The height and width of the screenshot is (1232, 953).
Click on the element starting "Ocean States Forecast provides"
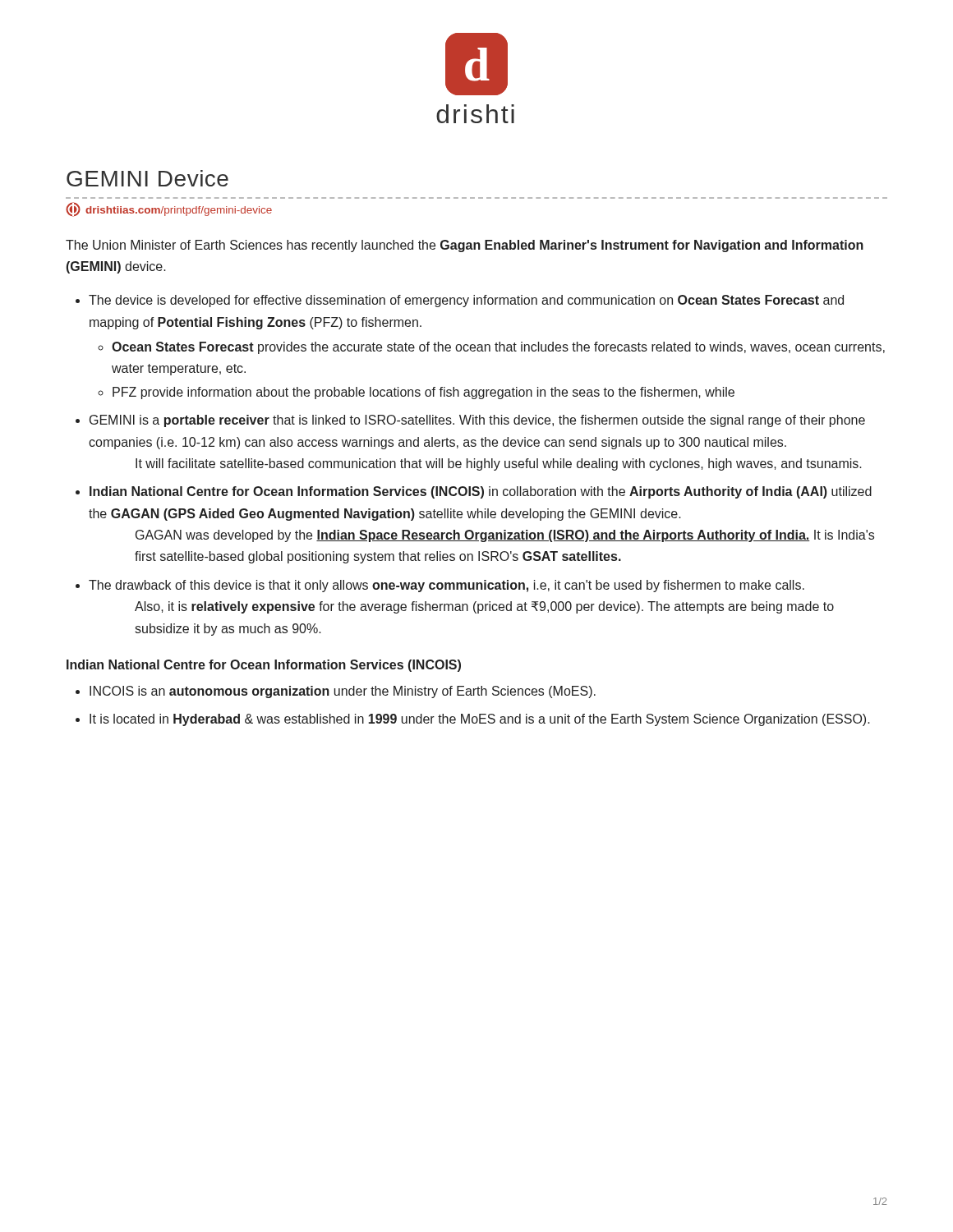click(499, 358)
